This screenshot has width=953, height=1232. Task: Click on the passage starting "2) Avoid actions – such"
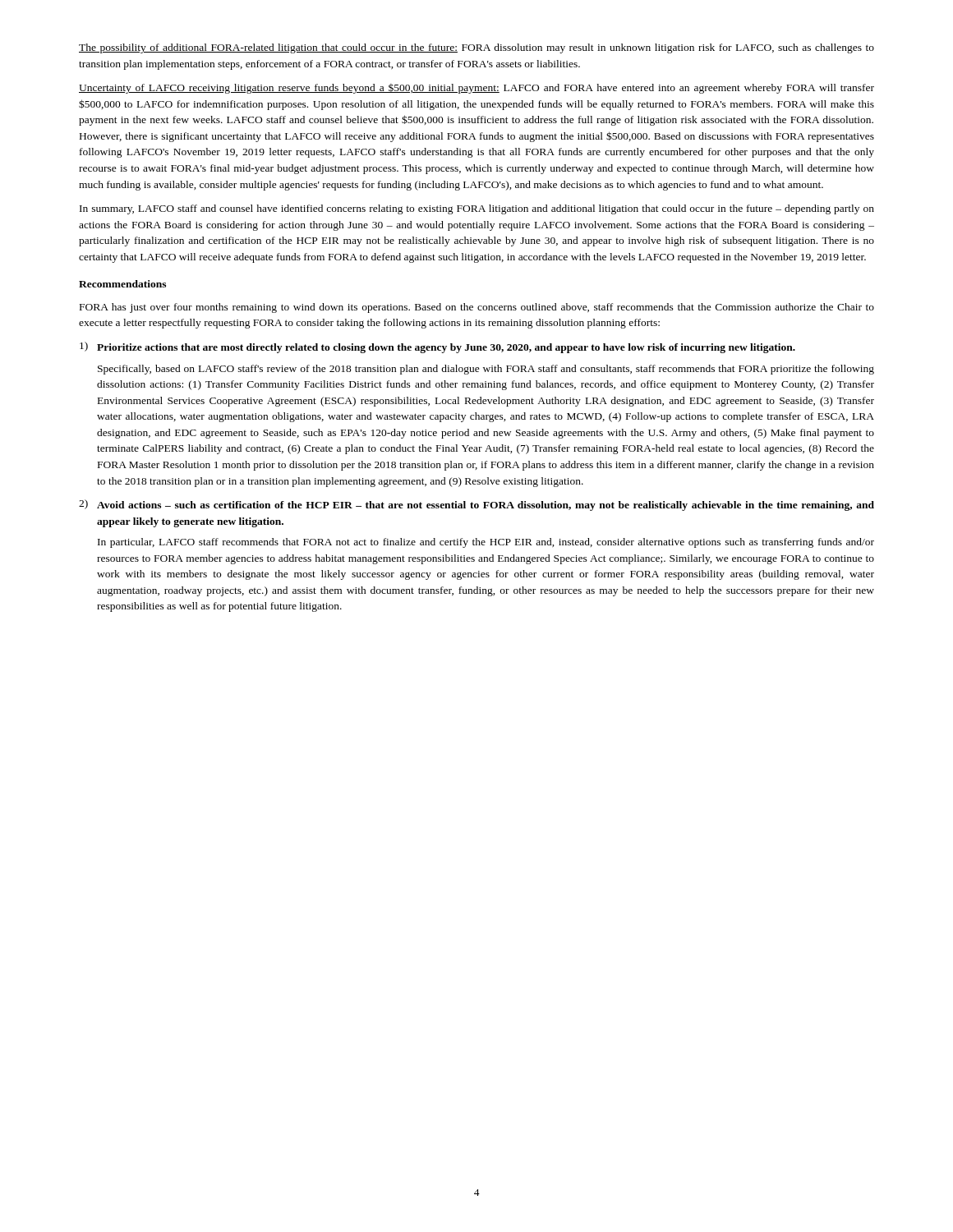tap(476, 556)
